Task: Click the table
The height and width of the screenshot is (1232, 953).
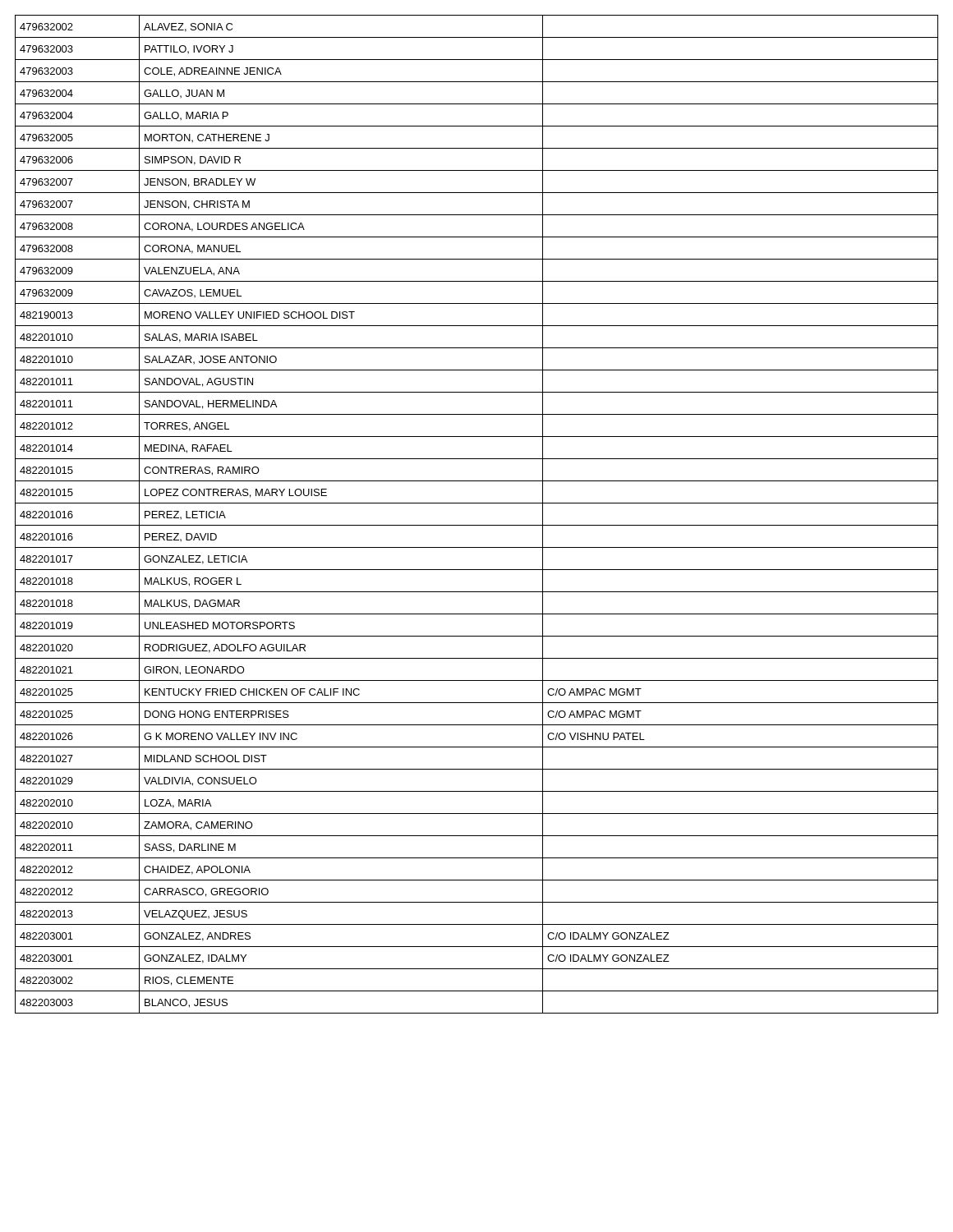Action: pyautogui.click(x=476, y=514)
